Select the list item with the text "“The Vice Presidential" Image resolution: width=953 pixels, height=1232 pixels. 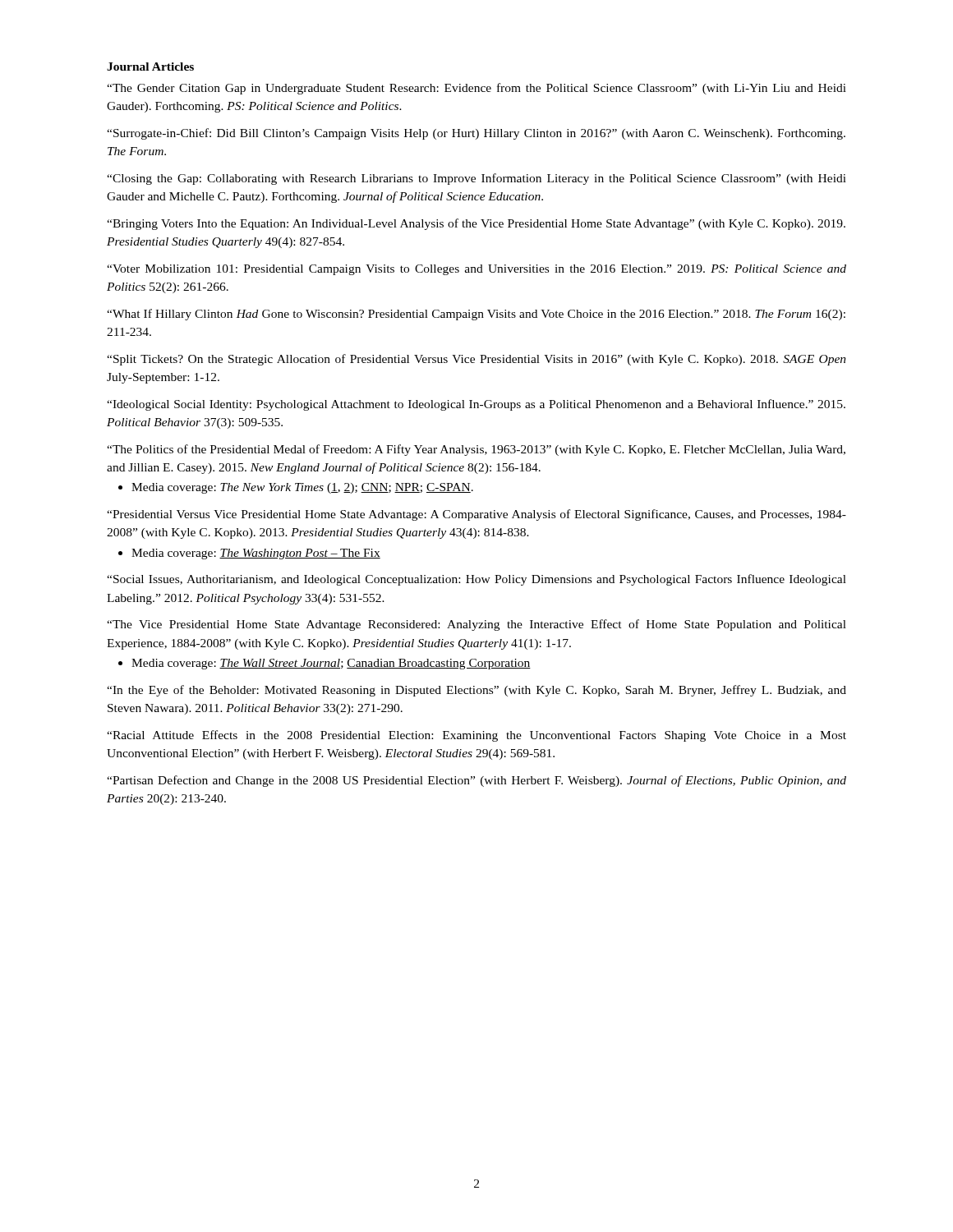click(476, 645)
